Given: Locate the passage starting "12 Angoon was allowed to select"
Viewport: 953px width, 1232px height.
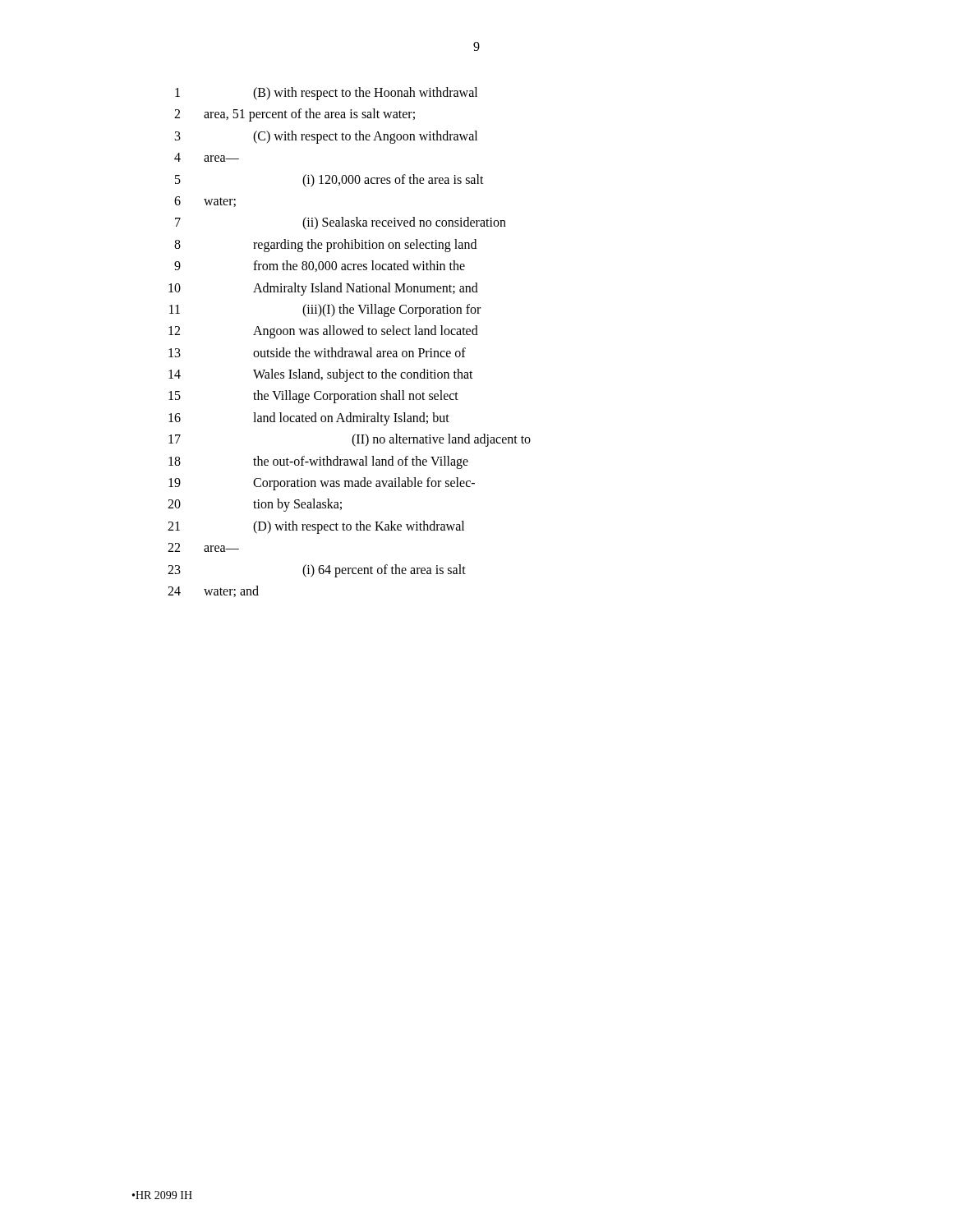Looking at the screenshot, I should click(x=323, y=332).
